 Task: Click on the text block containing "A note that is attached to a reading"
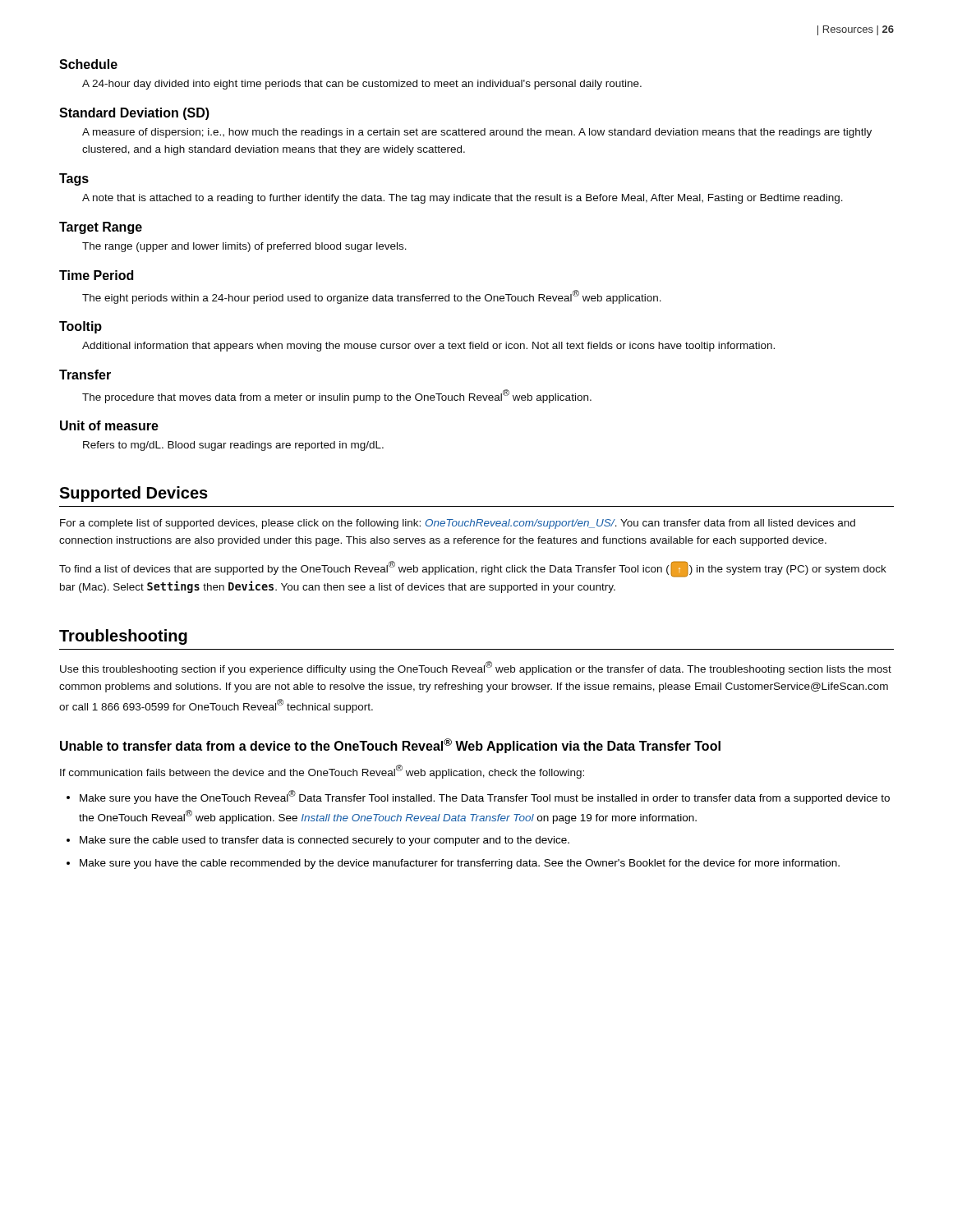(x=463, y=197)
